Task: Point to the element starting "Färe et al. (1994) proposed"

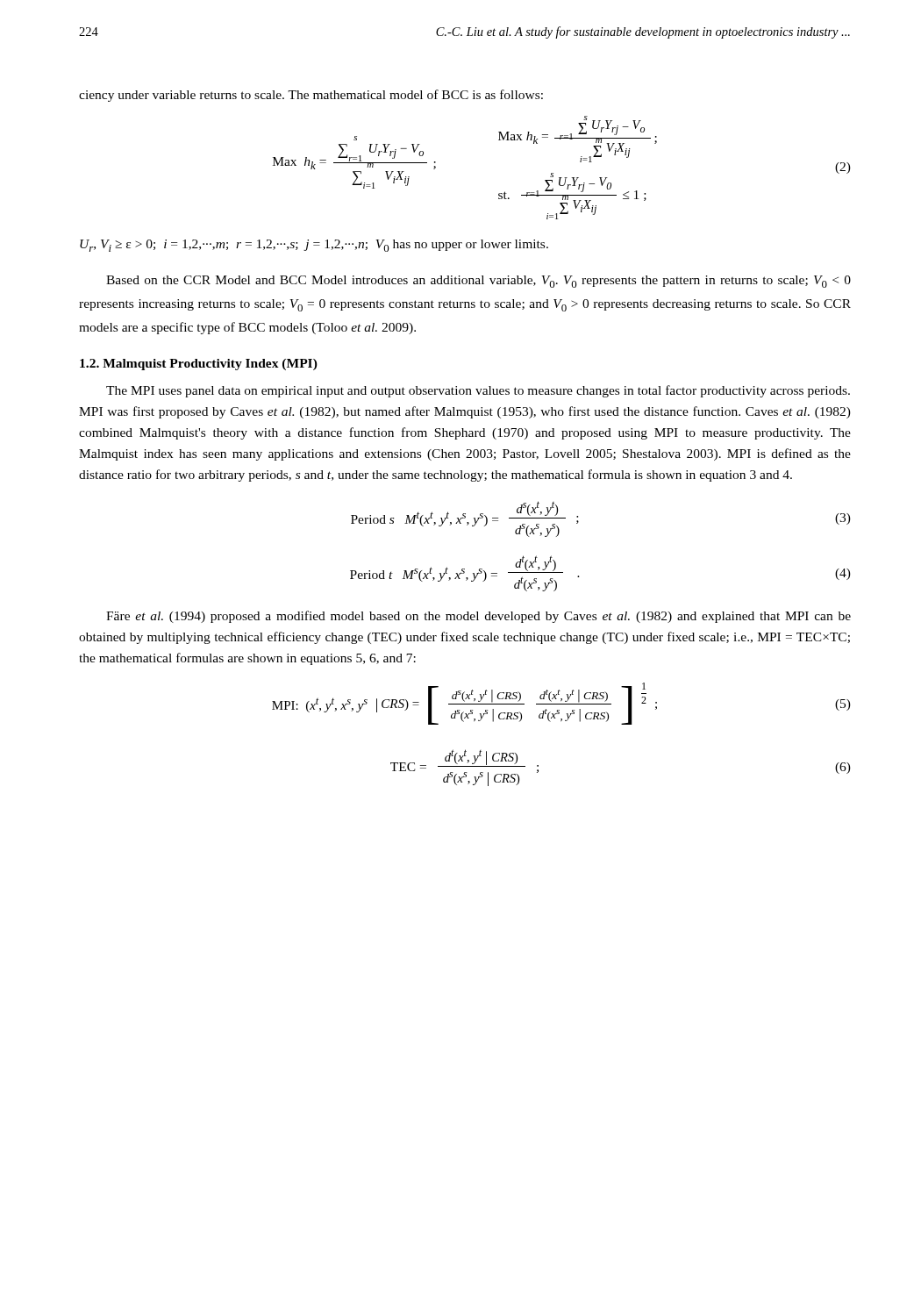Action: (x=465, y=637)
